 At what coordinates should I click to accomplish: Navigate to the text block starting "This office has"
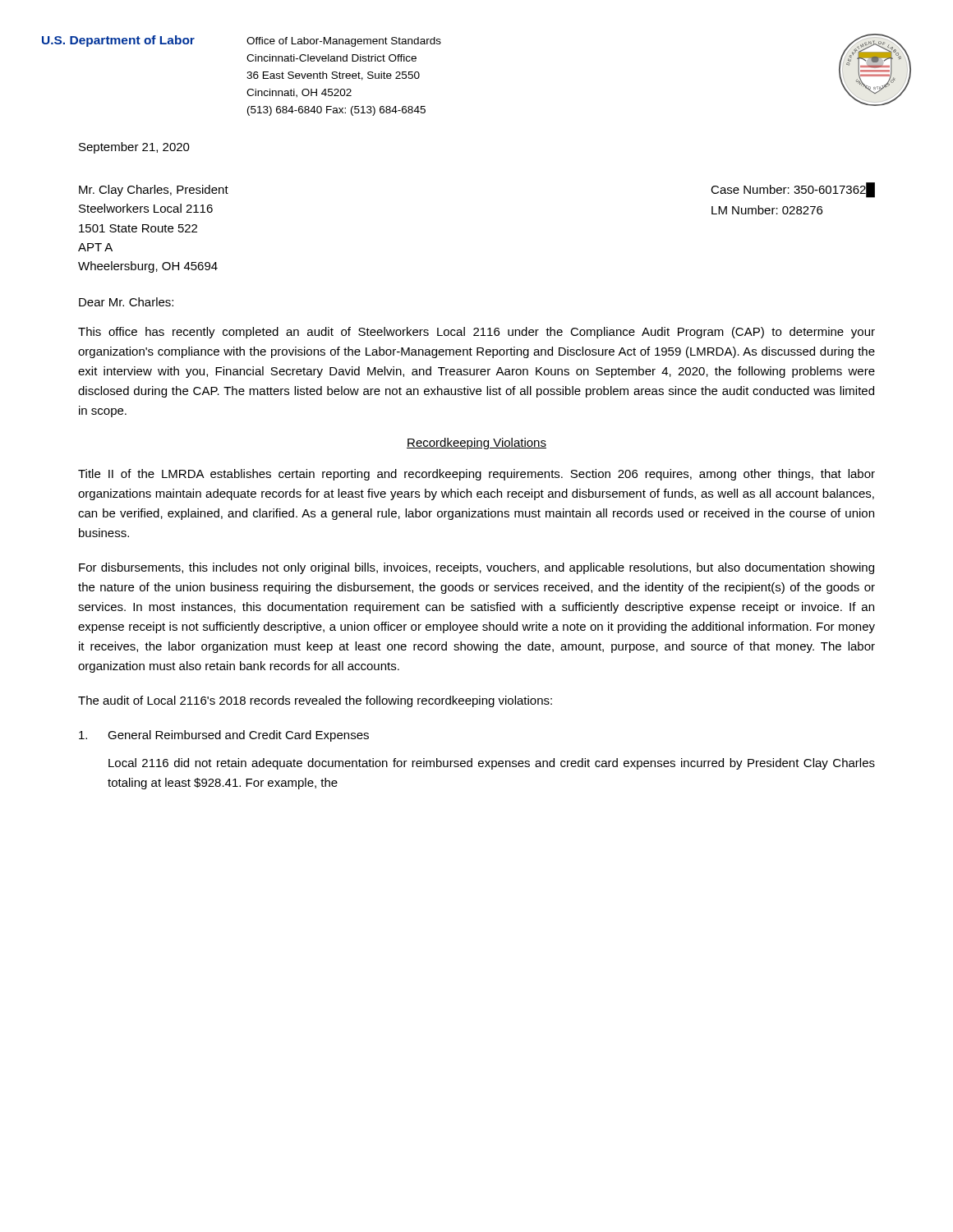[476, 371]
